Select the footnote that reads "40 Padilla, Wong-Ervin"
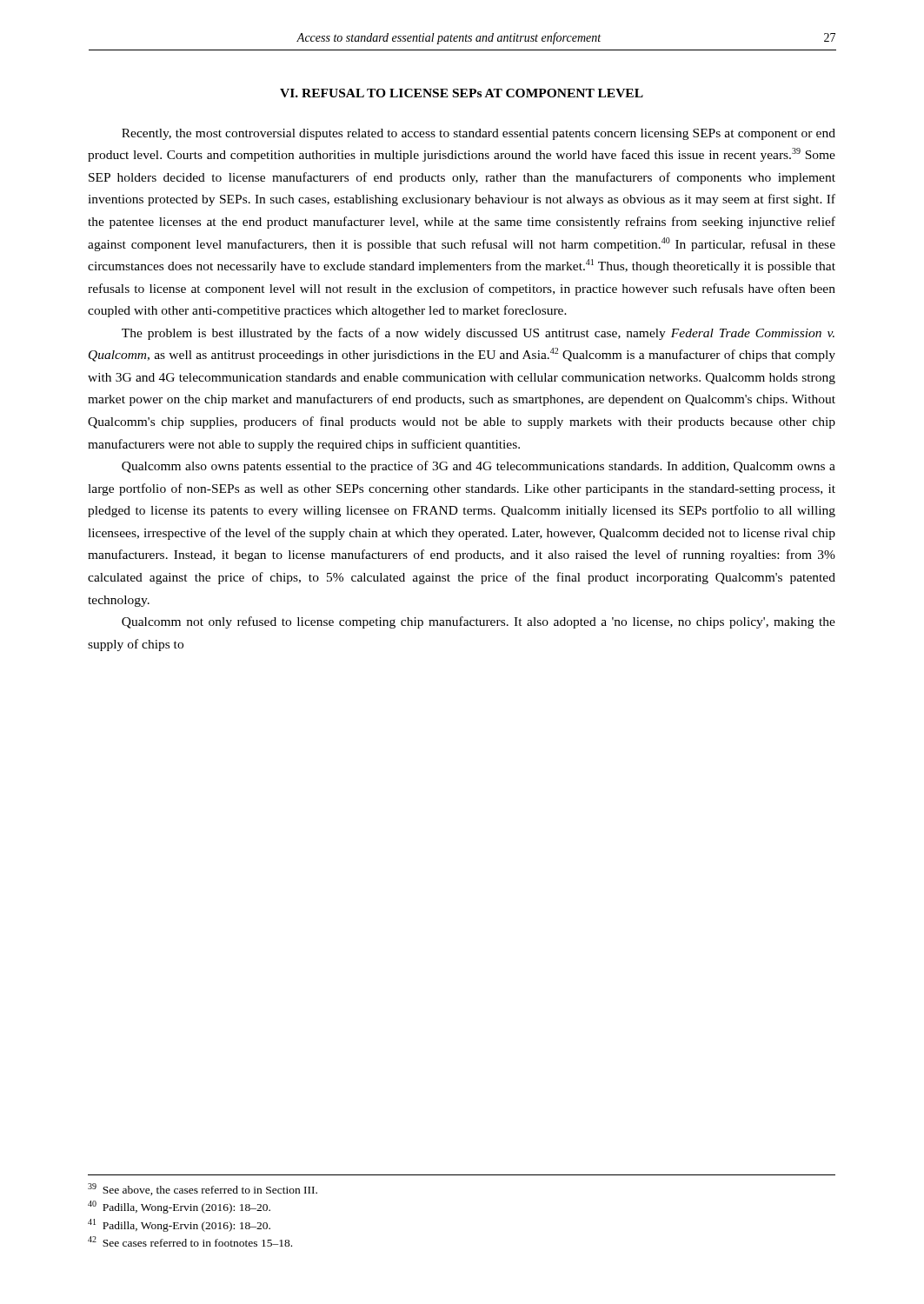The height and width of the screenshot is (1304, 924). point(179,1206)
